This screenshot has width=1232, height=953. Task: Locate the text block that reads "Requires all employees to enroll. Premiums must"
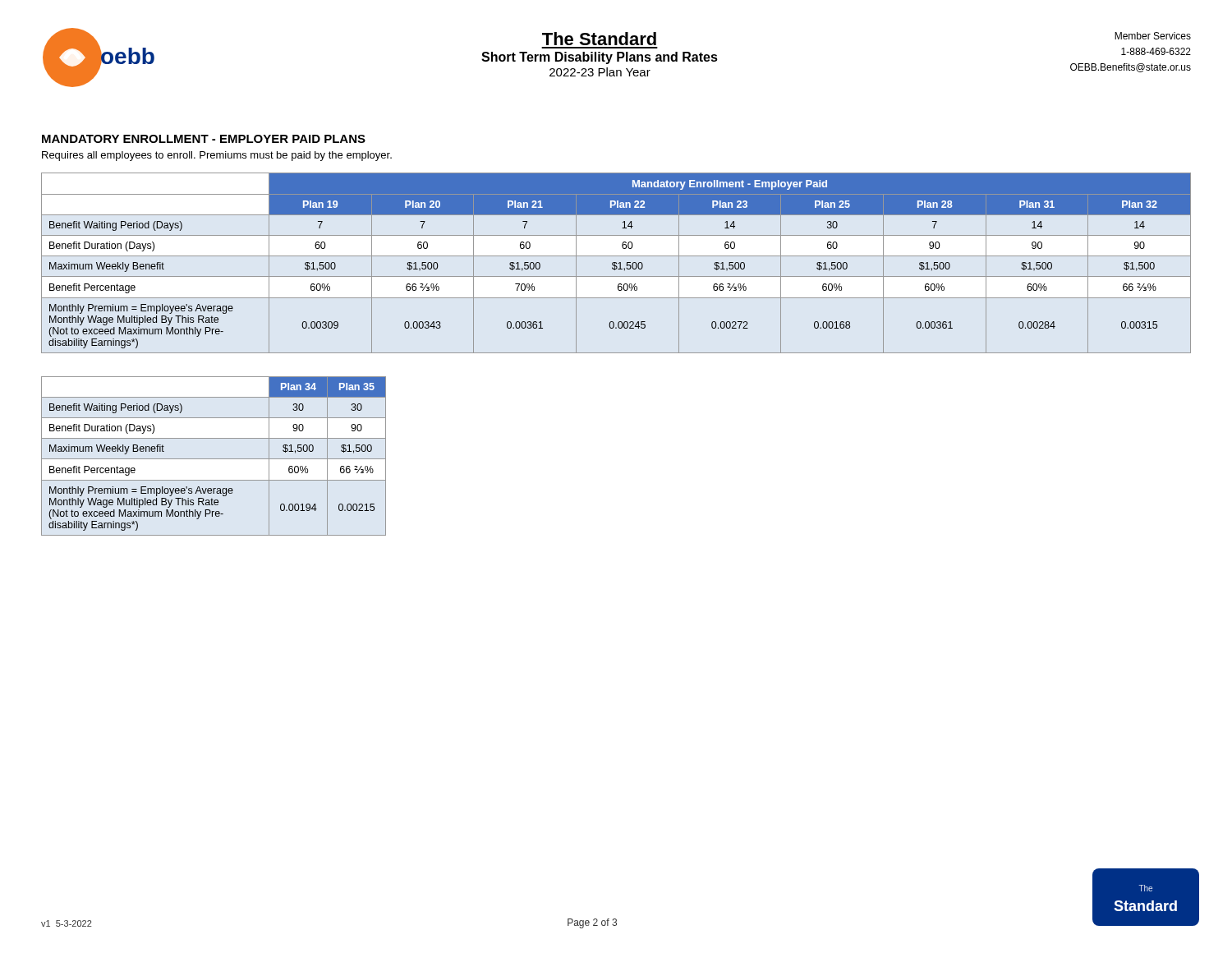[x=217, y=155]
